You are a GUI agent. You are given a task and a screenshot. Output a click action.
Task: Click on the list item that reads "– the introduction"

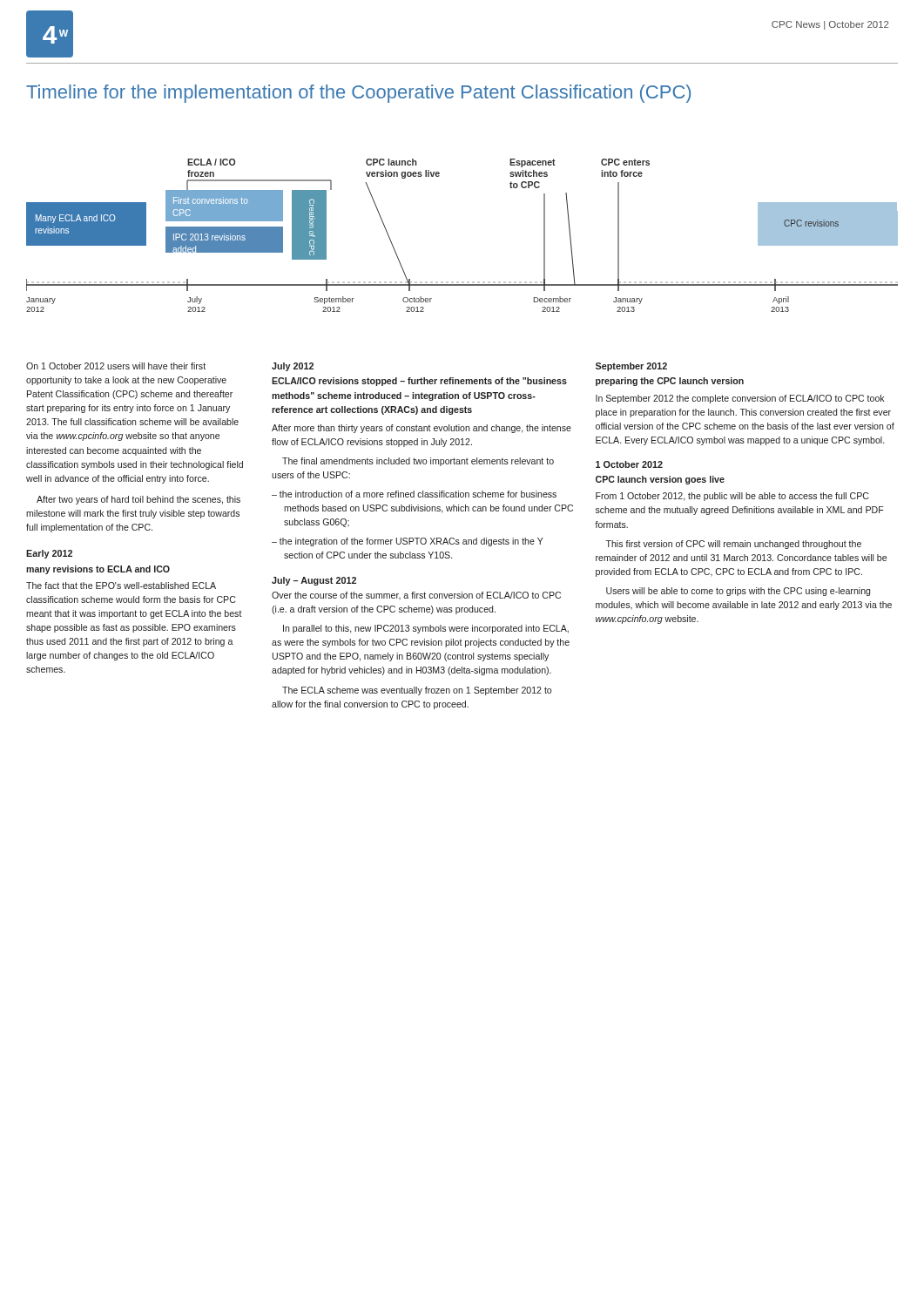click(x=423, y=508)
